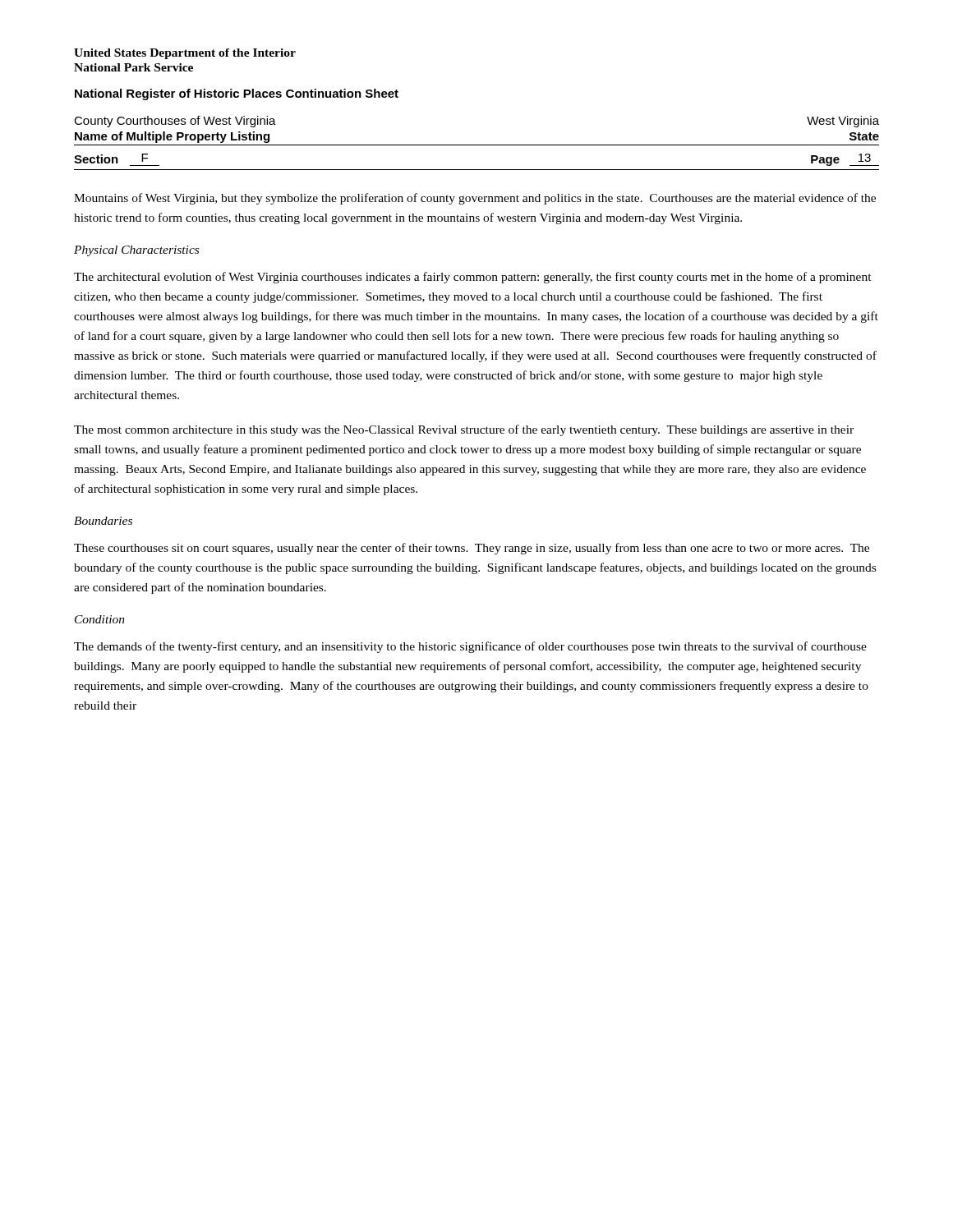Find the element starting "The demands of the twenty-first century, and"
Image resolution: width=953 pixels, height=1232 pixels.
(471, 676)
